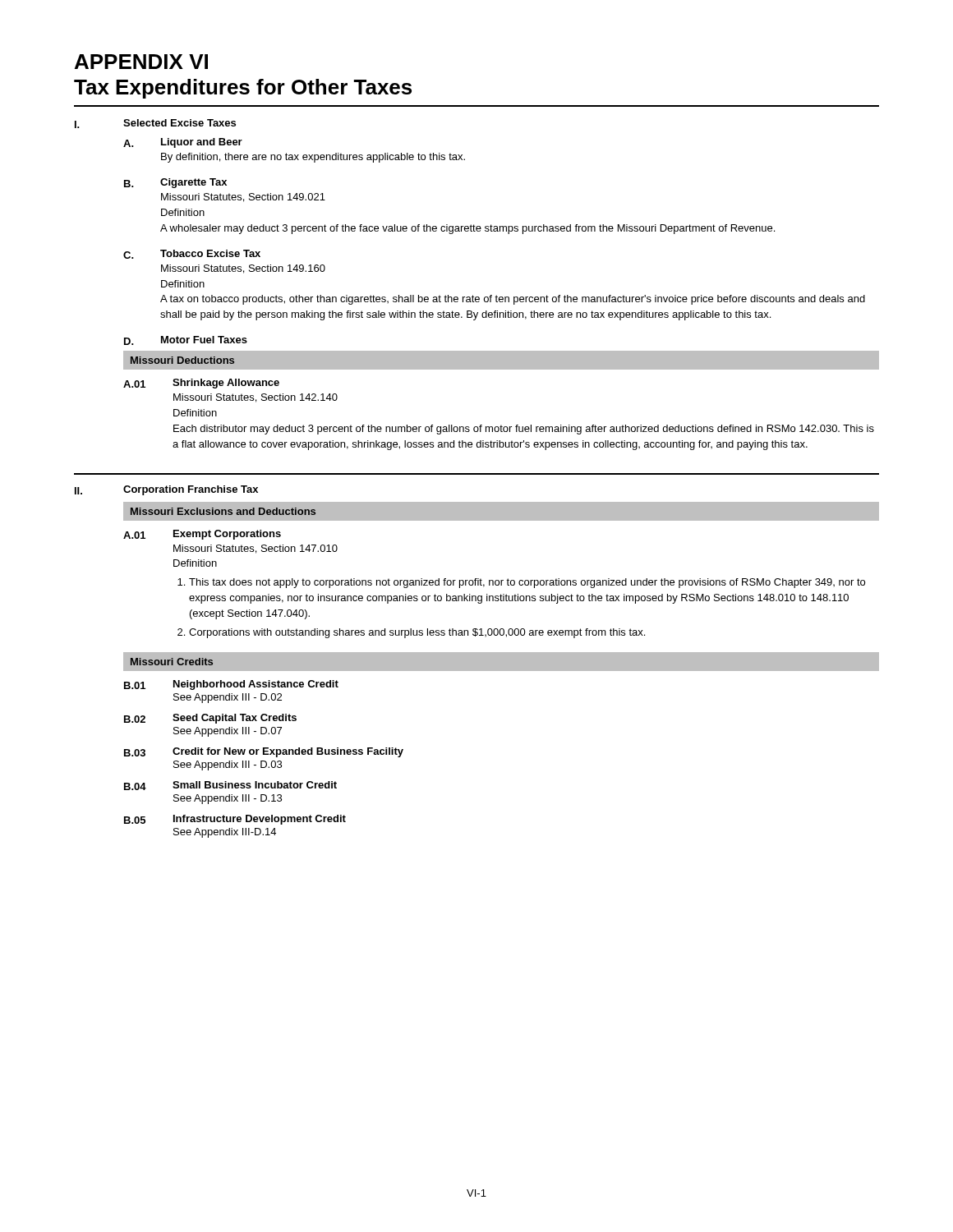Where does it say "See Appendix III - D.07"?

coord(227,730)
